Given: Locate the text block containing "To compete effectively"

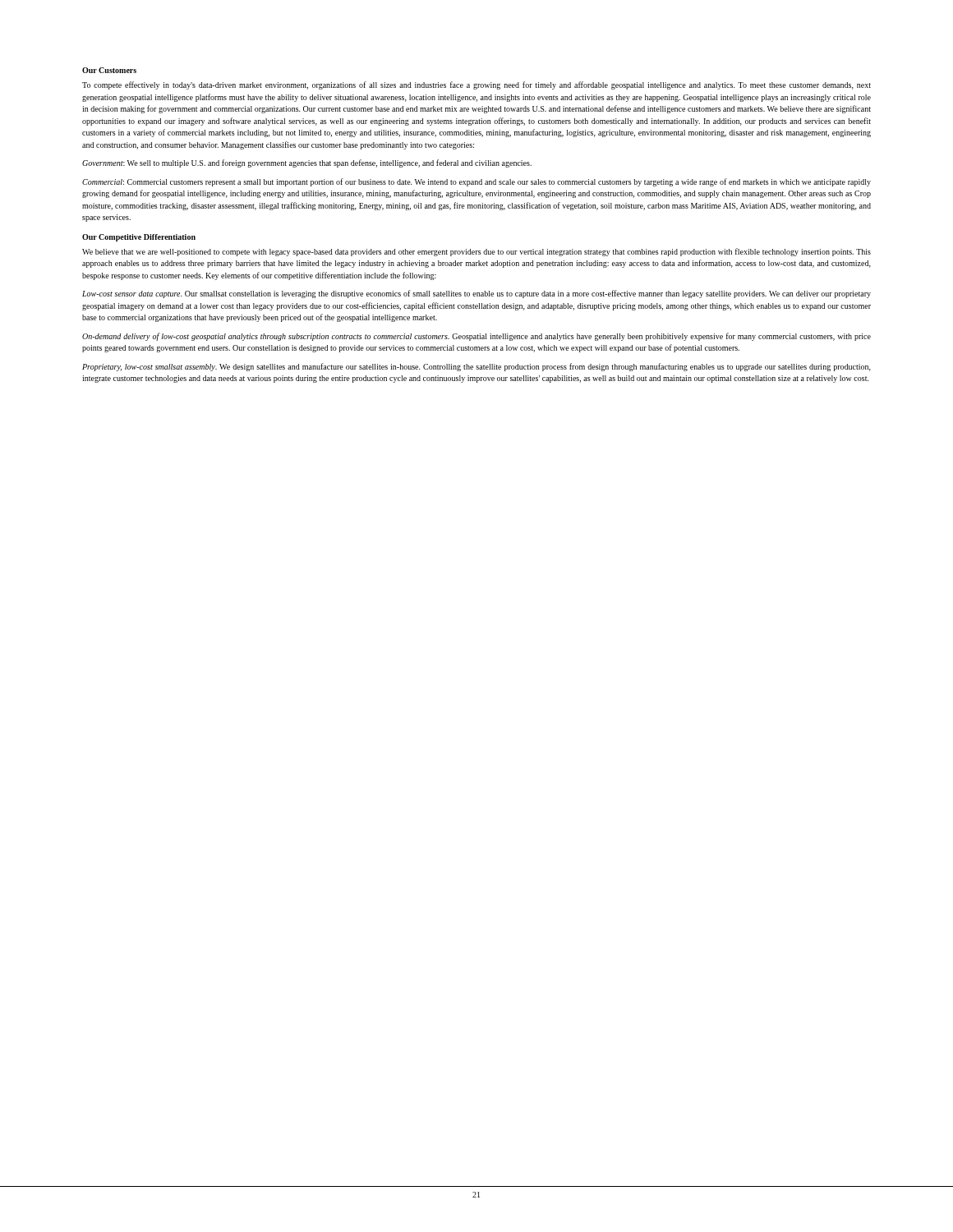Looking at the screenshot, I should pyautogui.click(x=476, y=115).
